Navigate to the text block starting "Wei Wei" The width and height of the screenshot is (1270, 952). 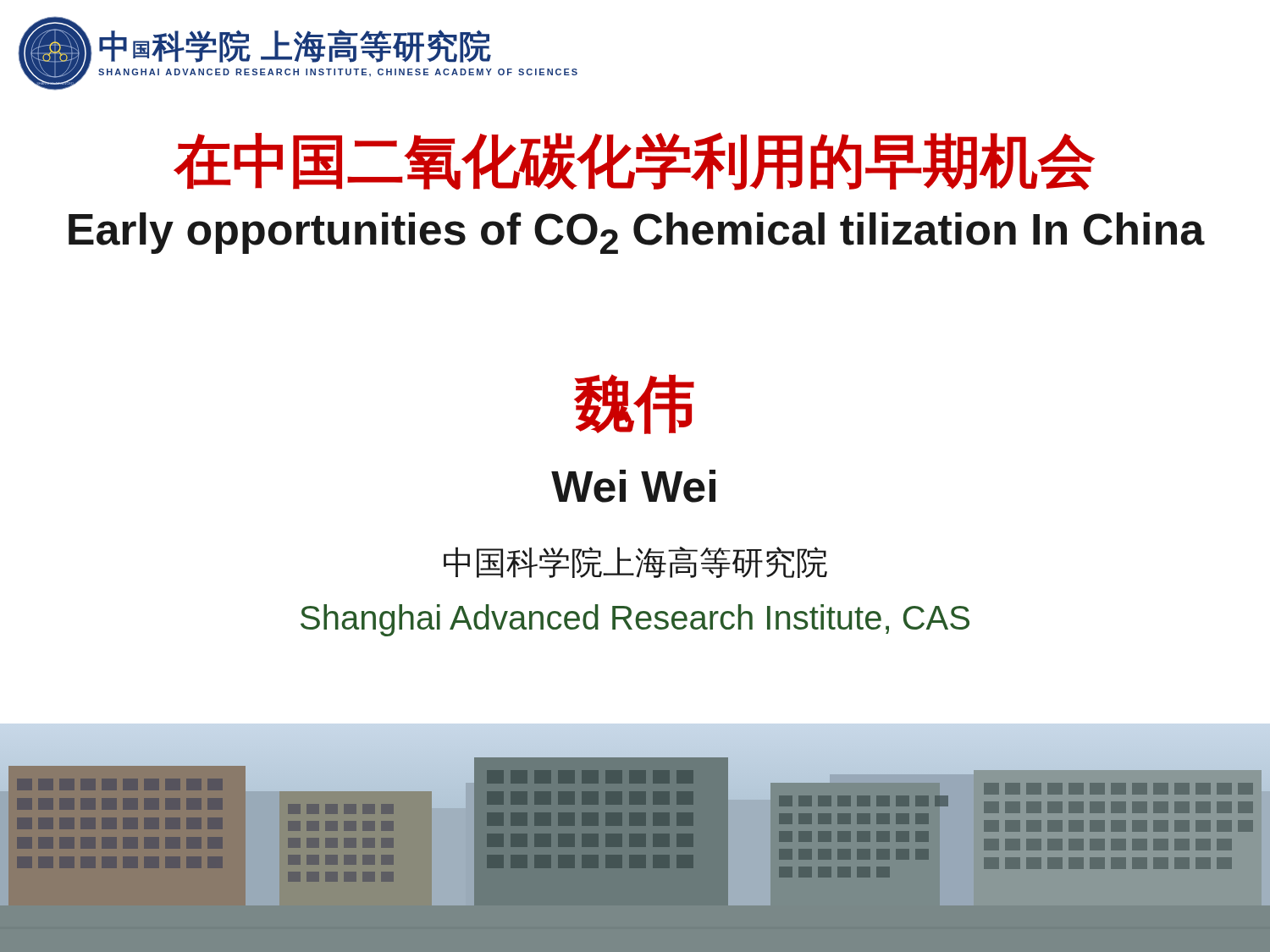[x=635, y=487]
